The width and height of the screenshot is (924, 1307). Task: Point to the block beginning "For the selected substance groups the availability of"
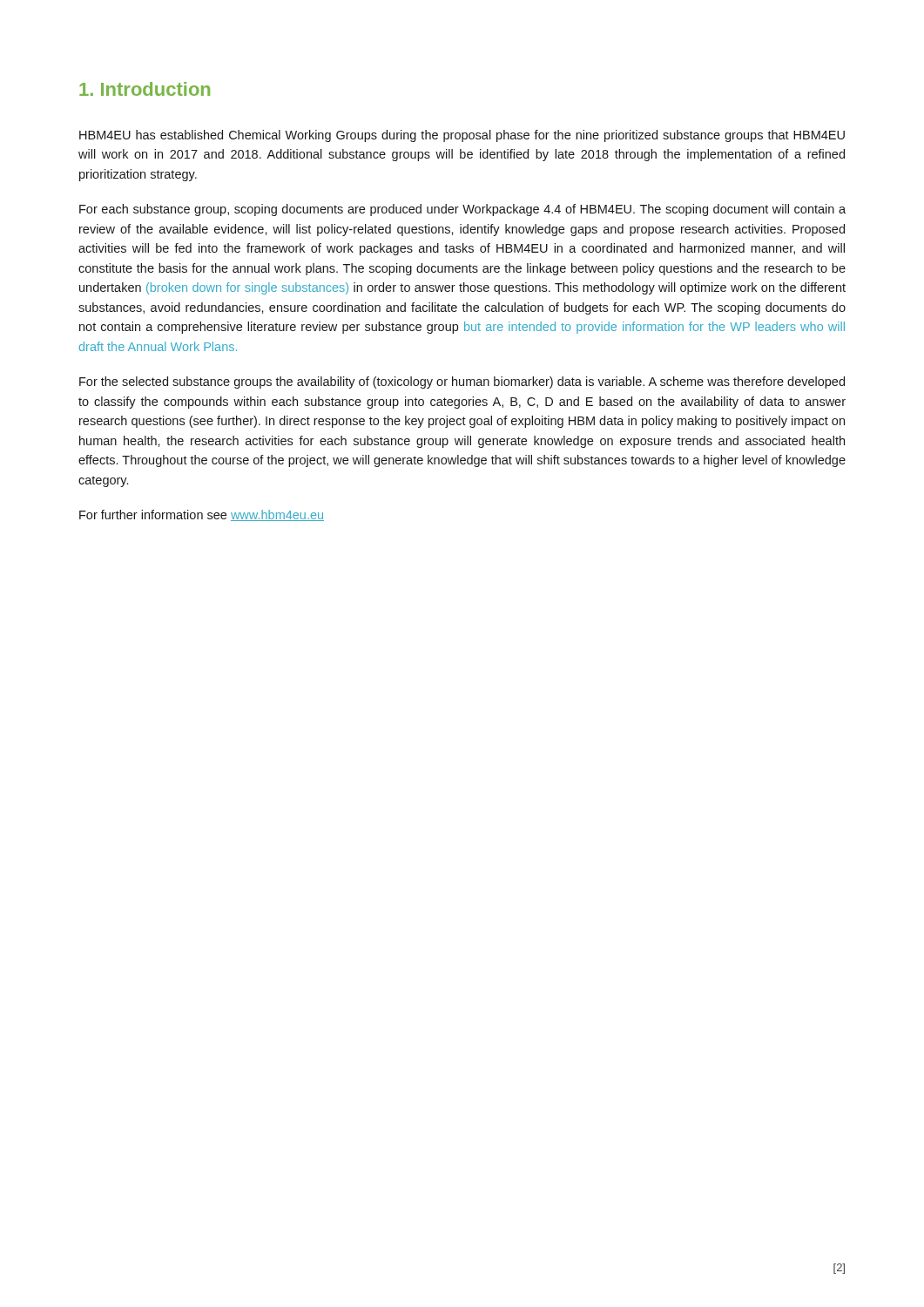462,431
